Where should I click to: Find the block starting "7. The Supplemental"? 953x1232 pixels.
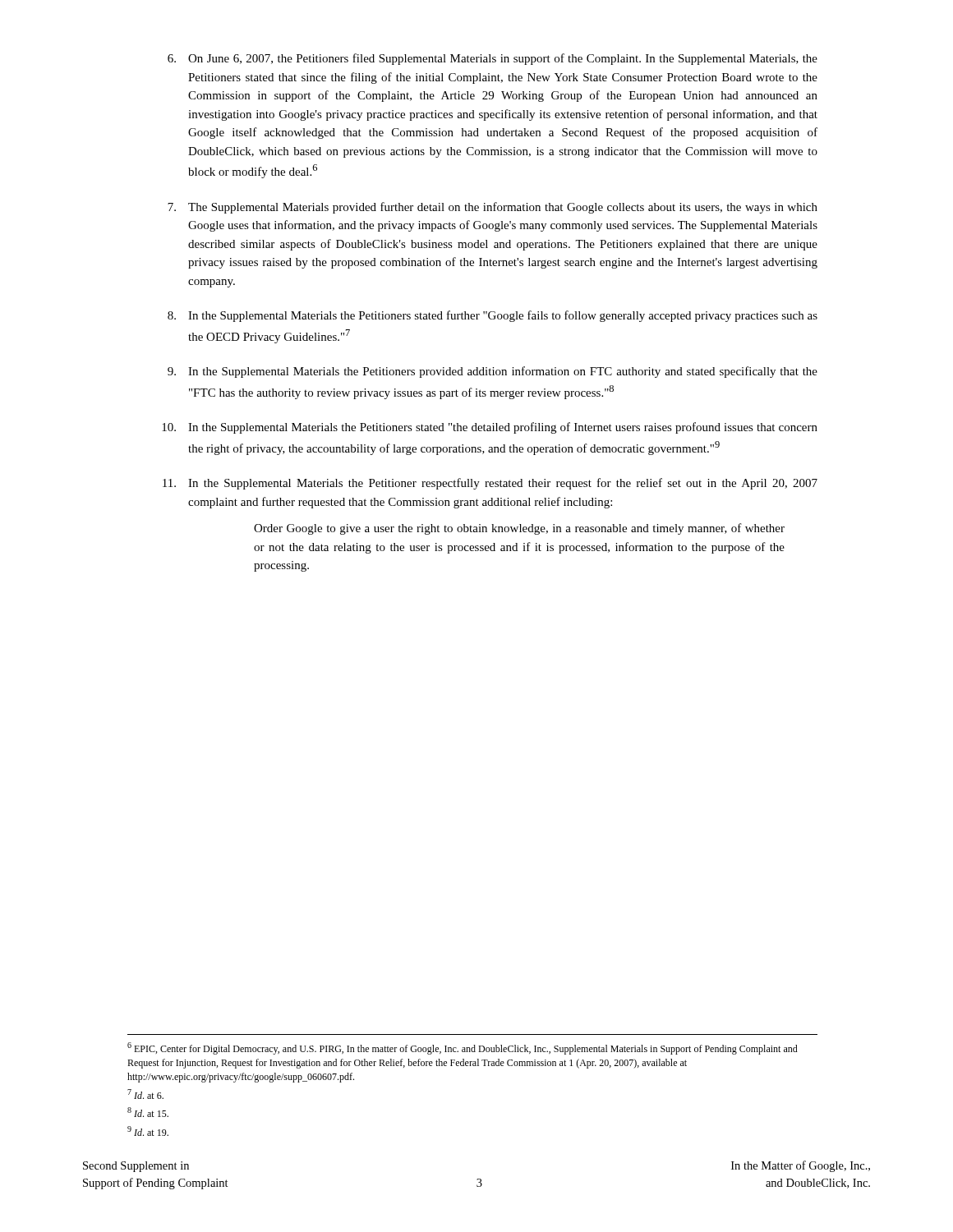pyautogui.click(x=472, y=244)
